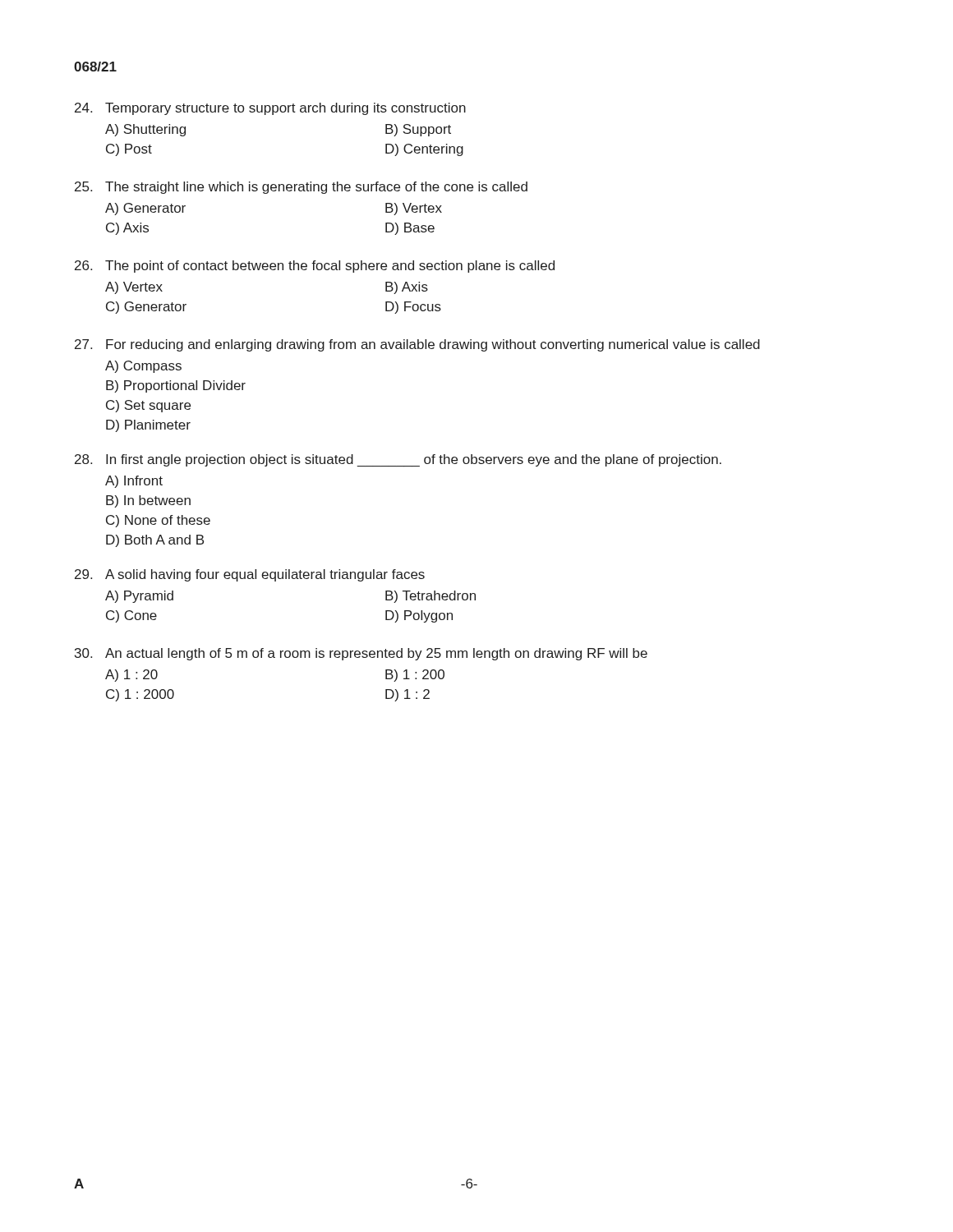Point to the region starting "29. A solid"
953x1232 pixels.
pos(476,597)
